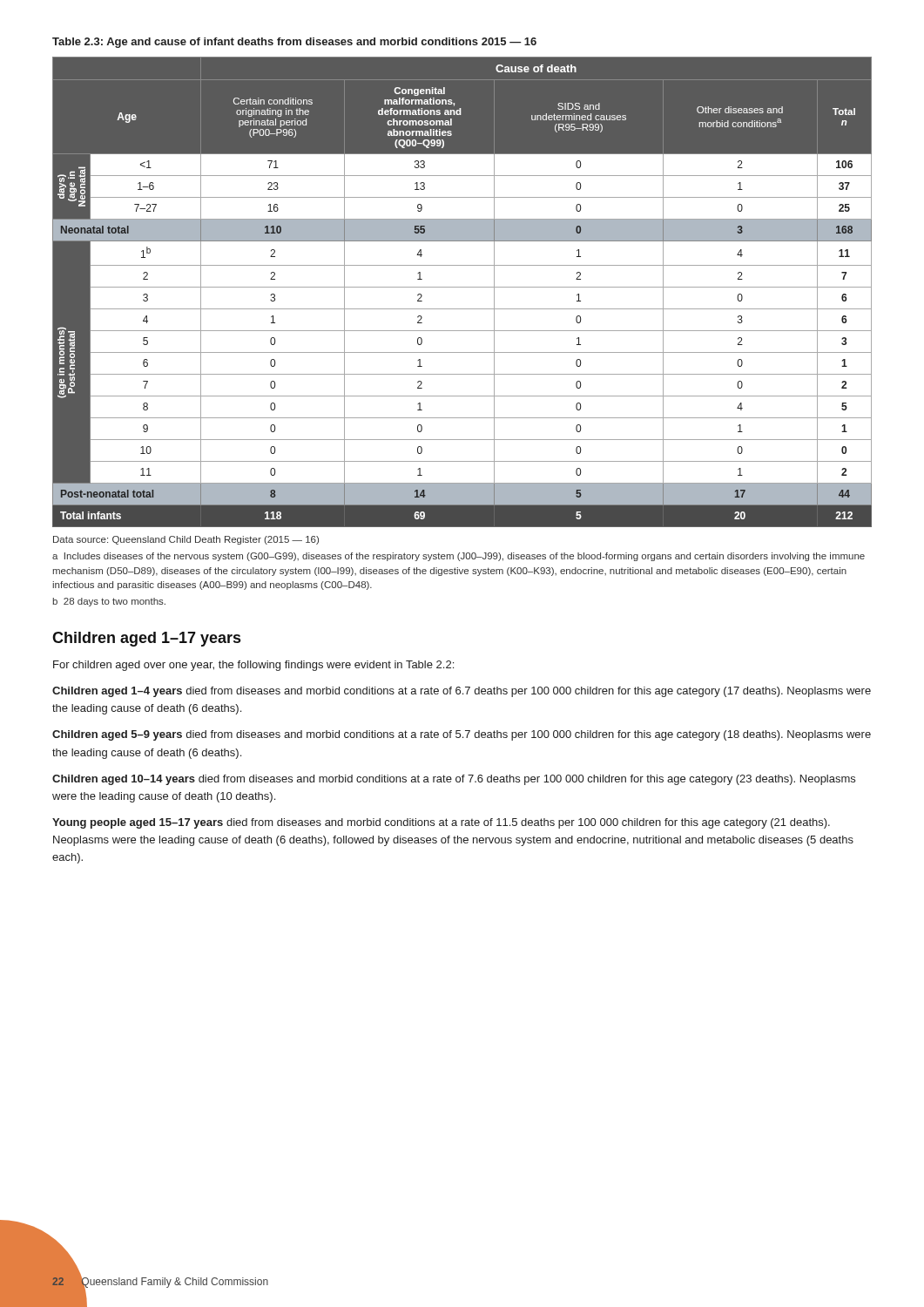924x1307 pixels.
Task: Locate the footnote containing "a Includes diseases of the nervous"
Action: (x=459, y=570)
